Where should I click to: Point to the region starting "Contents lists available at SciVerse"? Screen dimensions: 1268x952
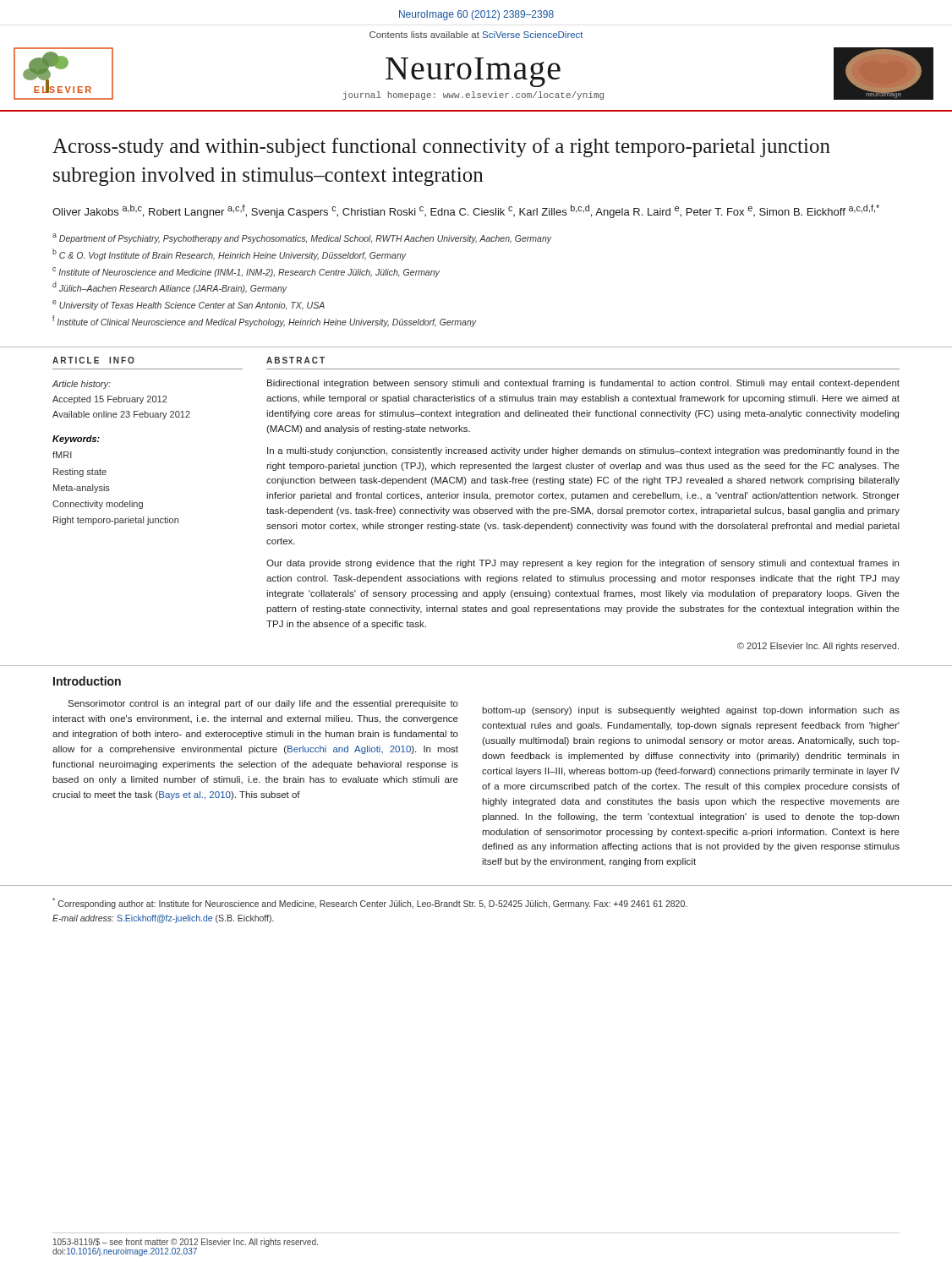click(x=476, y=35)
